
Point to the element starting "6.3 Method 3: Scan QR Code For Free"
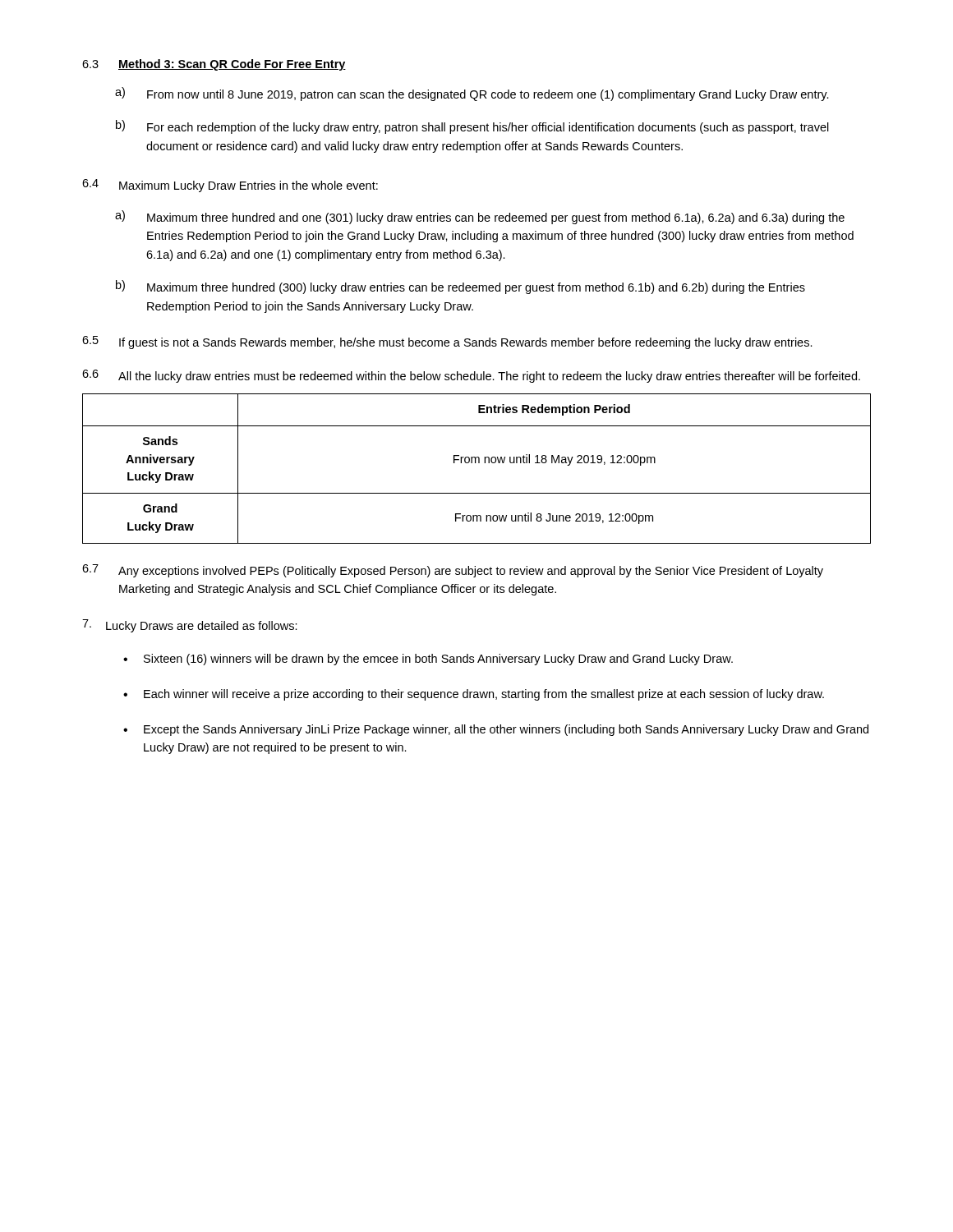[214, 64]
